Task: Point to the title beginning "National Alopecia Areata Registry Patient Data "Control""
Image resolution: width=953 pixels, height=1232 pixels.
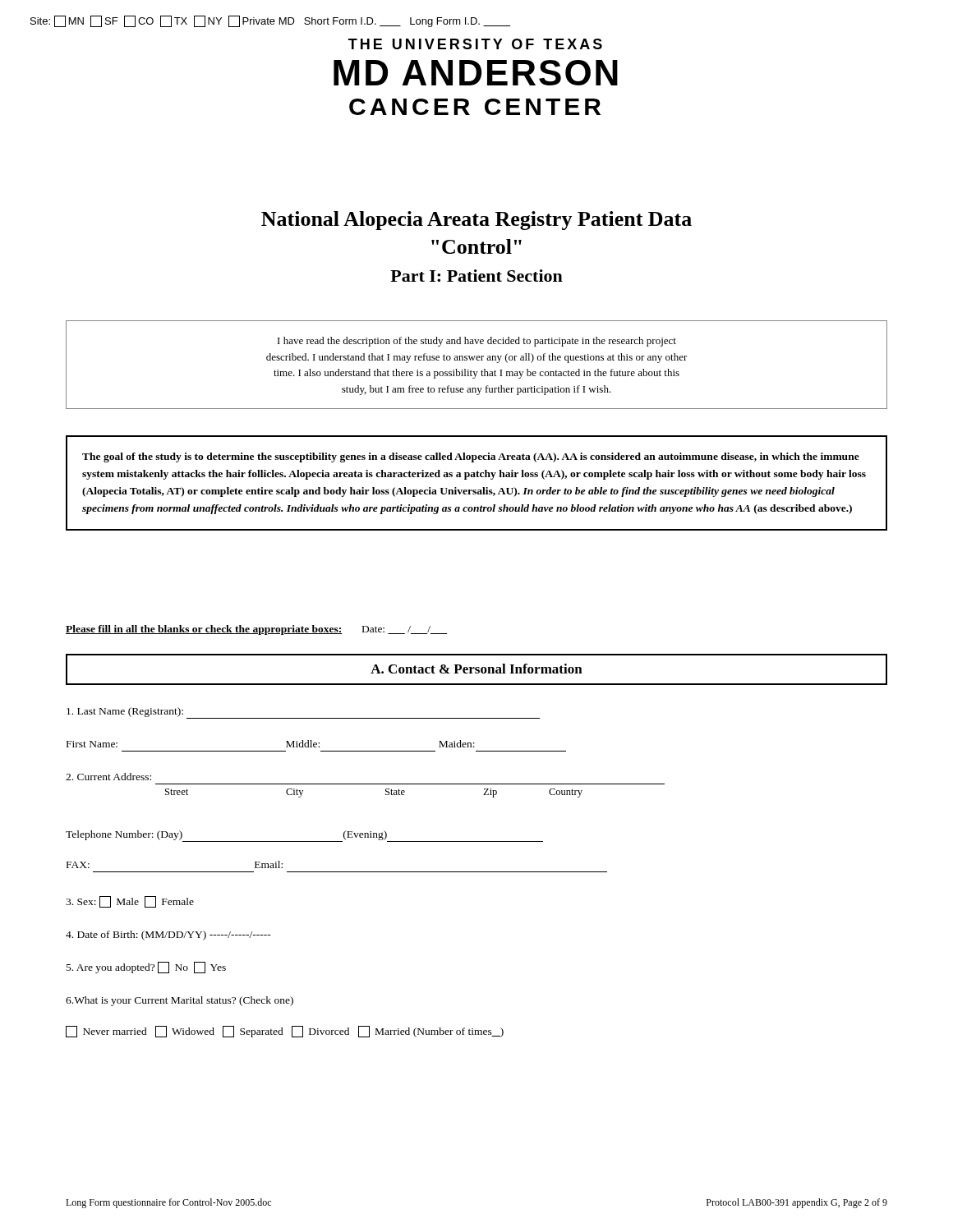Action: (476, 247)
